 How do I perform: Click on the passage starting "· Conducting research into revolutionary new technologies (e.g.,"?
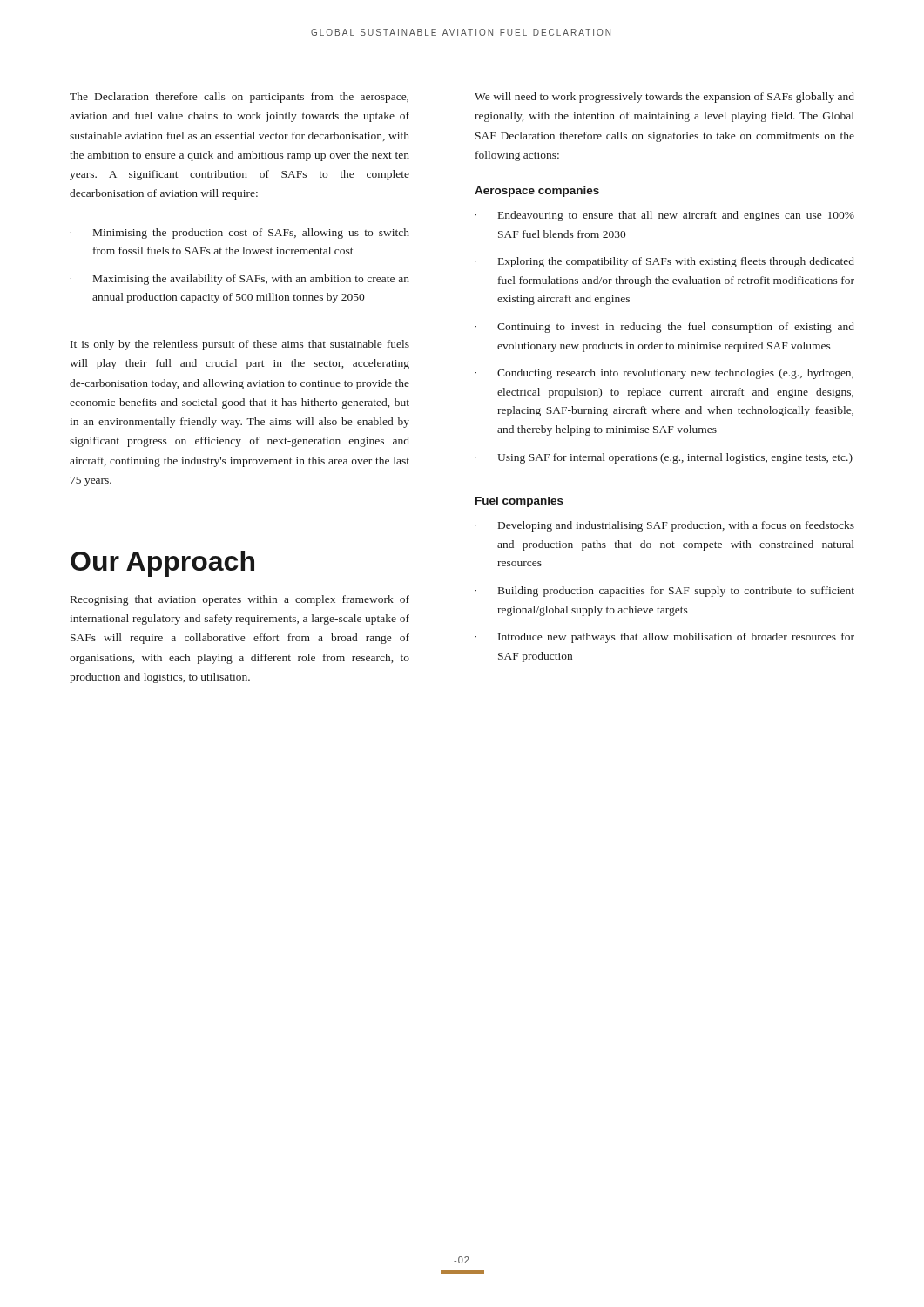click(x=664, y=401)
